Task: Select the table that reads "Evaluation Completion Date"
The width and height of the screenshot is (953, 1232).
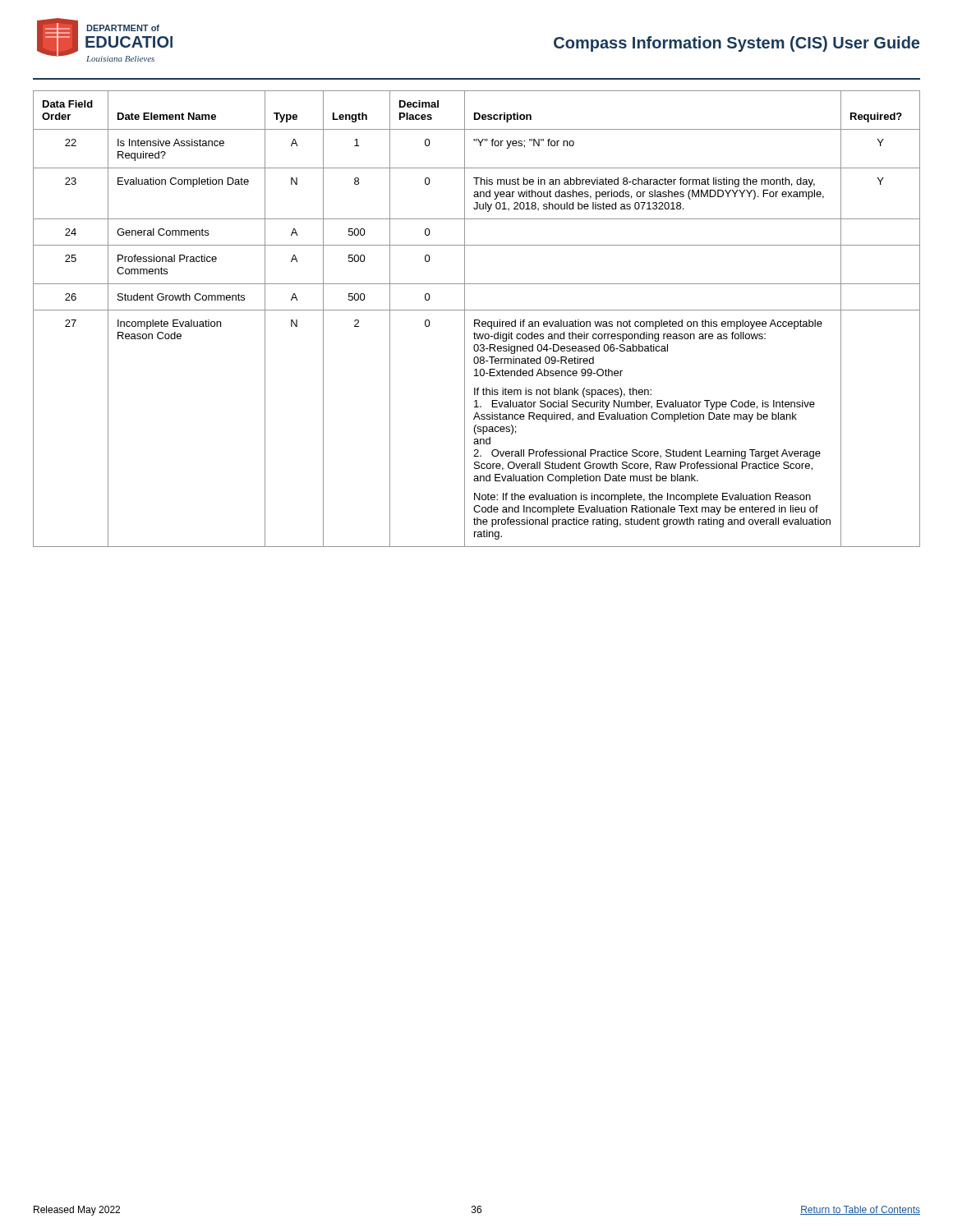Action: pos(476,319)
